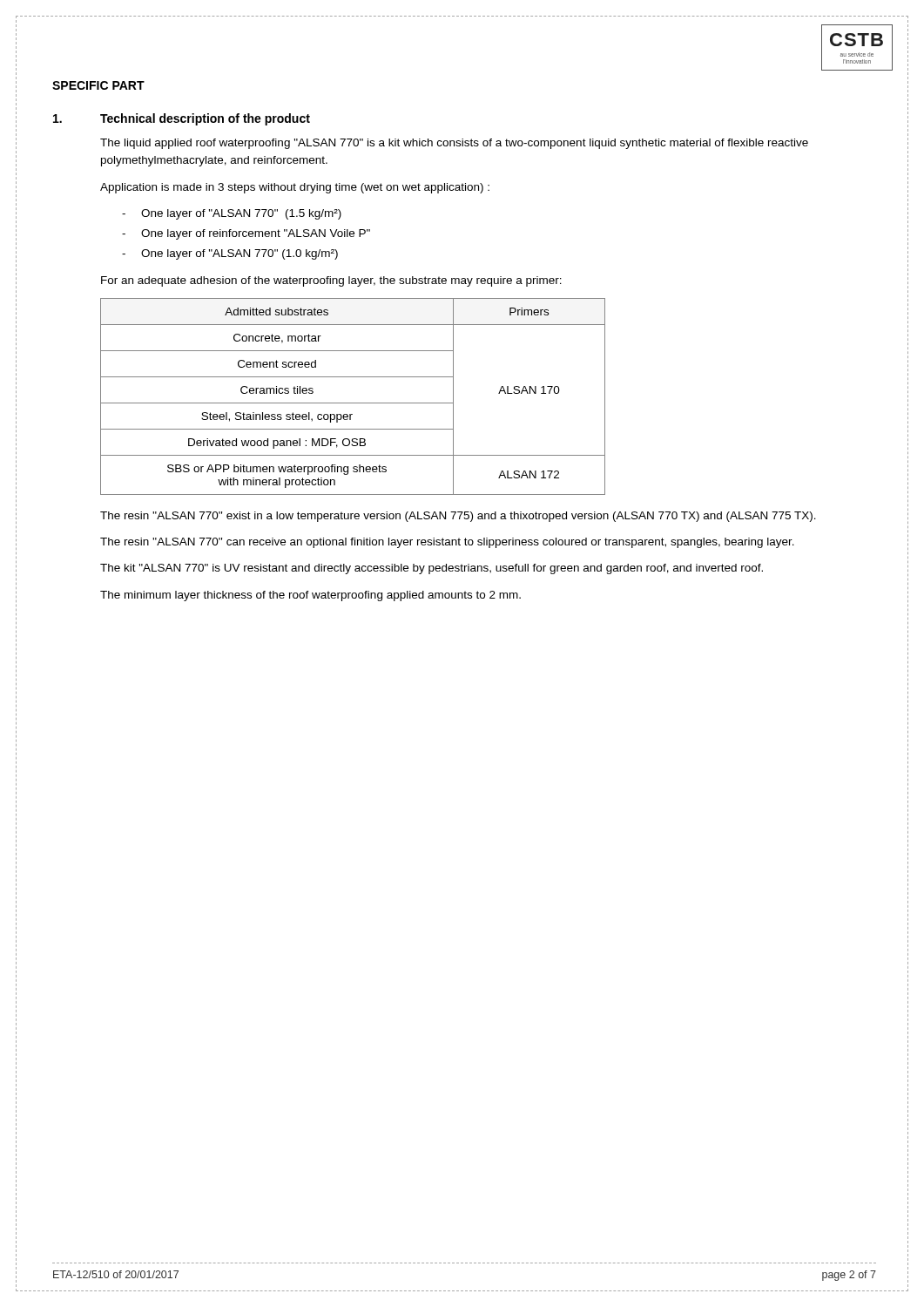Find the block on this page that starts "For an adequate adhesion of"
The image size is (924, 1307).
pos(331,280)
